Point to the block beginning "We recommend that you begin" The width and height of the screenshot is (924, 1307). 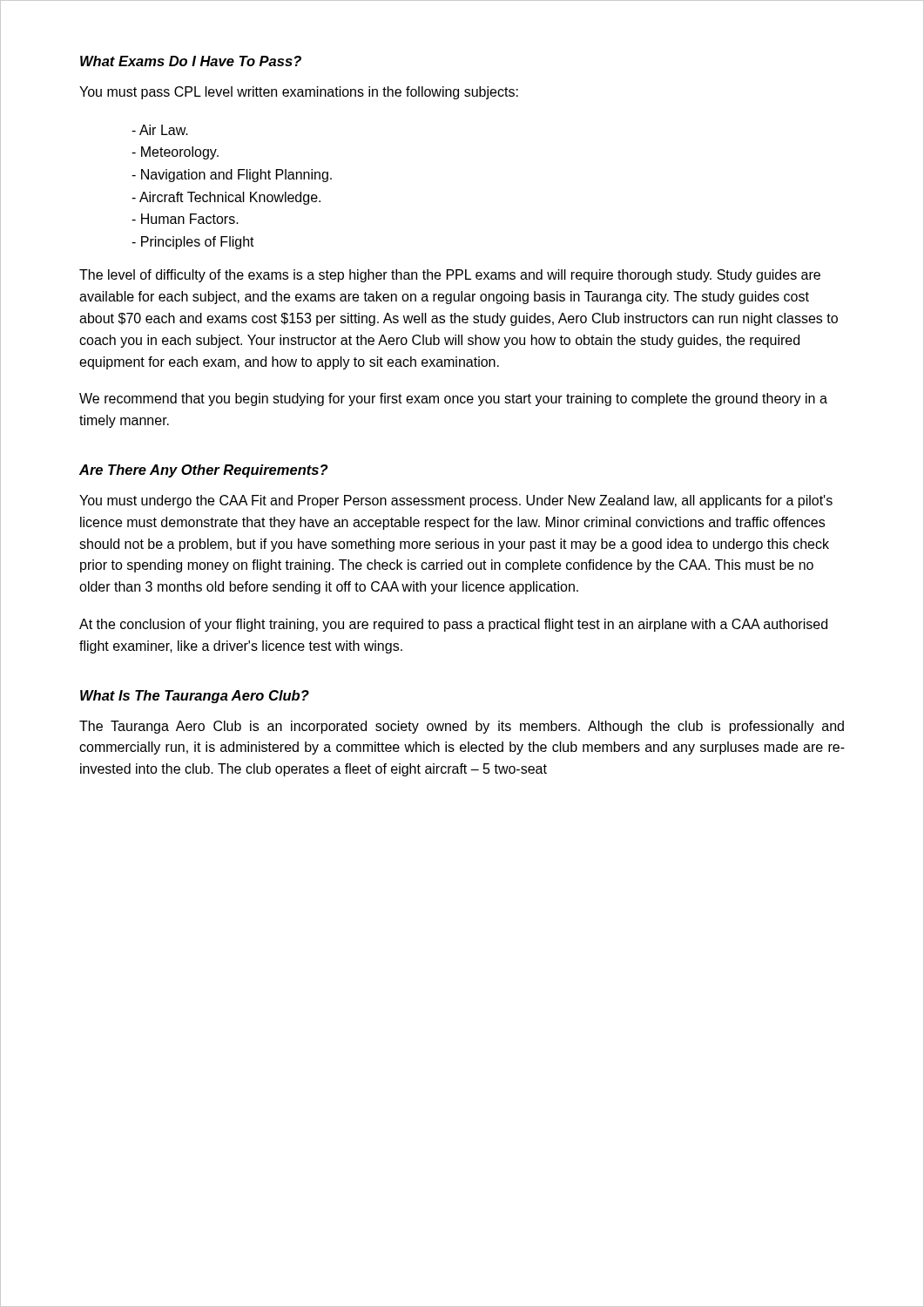click(x=453, y=410)
